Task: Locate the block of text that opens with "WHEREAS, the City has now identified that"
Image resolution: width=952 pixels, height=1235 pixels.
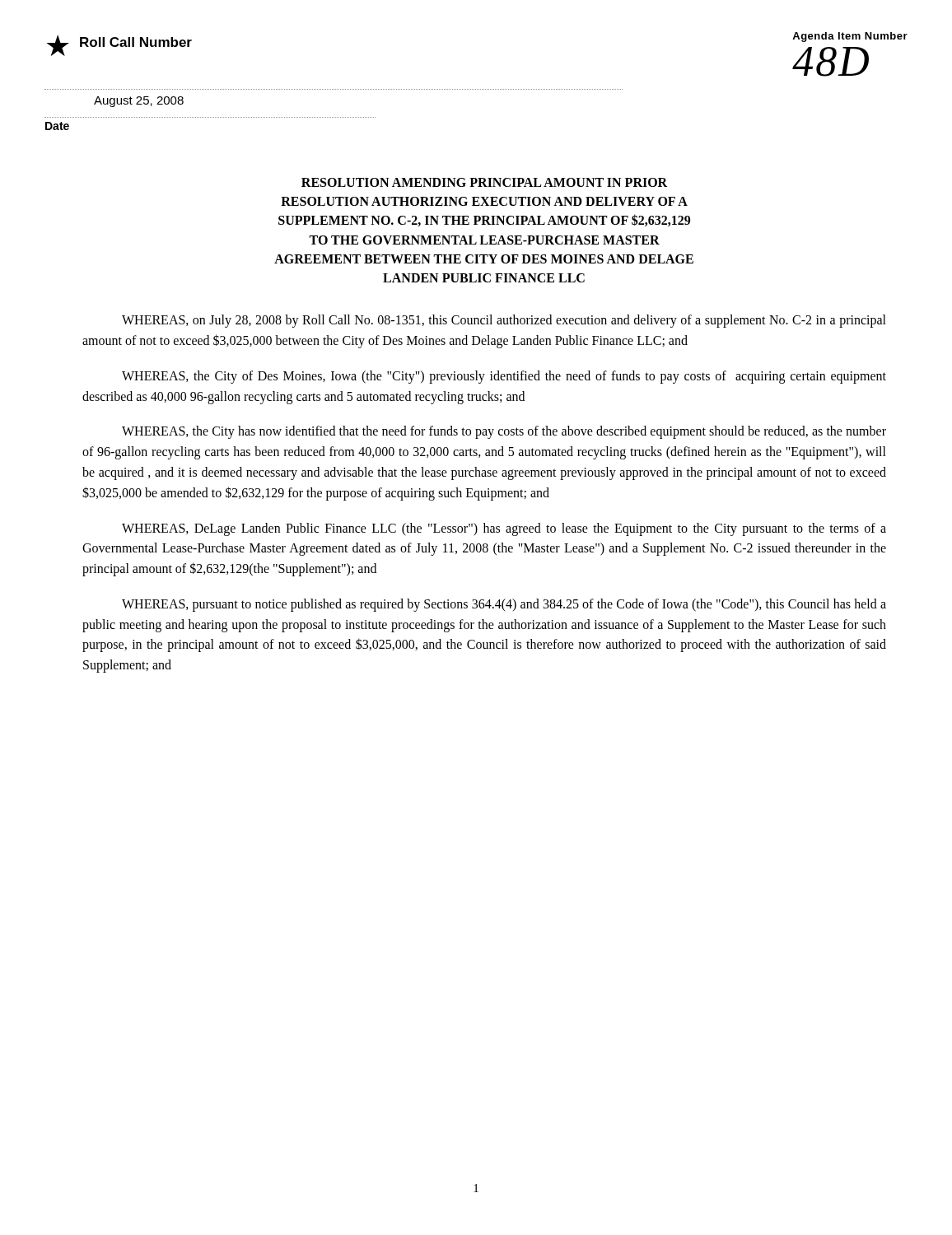Action: 484,462
